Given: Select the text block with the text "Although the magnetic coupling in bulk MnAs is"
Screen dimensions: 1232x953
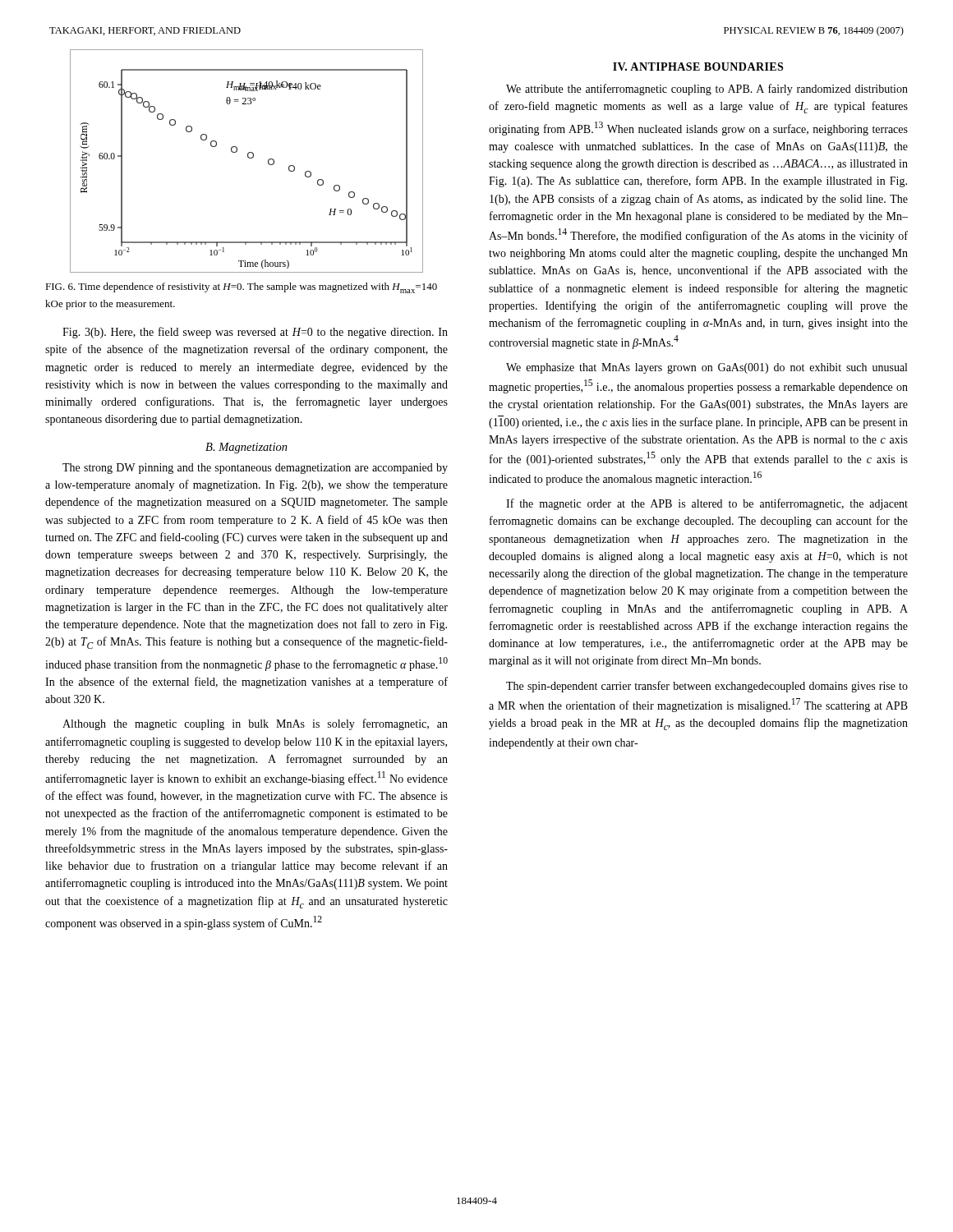Looking at the screenshot, I should pyautogui.click(x=246, y=824).
